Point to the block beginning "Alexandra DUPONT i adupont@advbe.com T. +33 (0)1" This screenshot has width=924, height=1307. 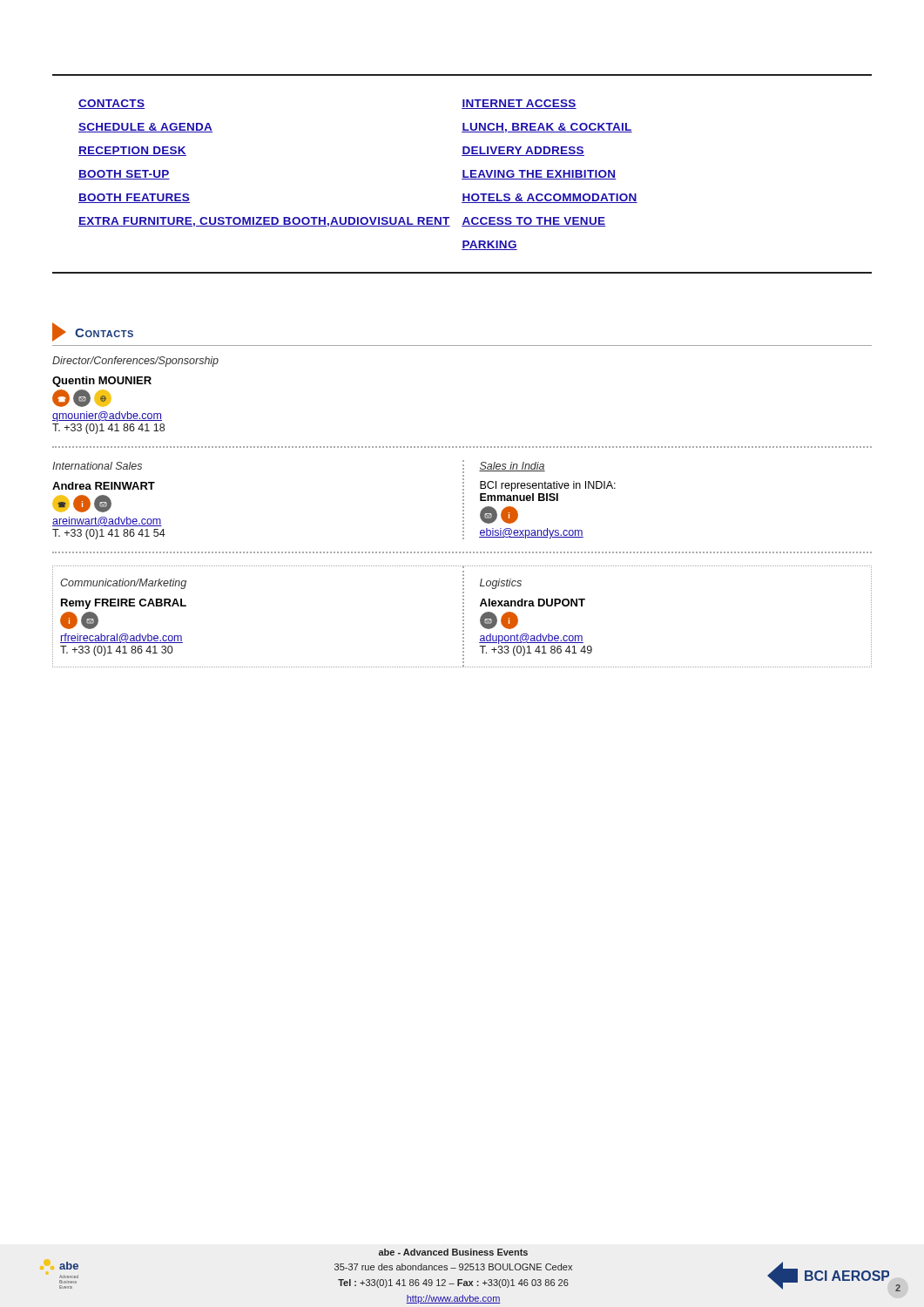(533, 603)
